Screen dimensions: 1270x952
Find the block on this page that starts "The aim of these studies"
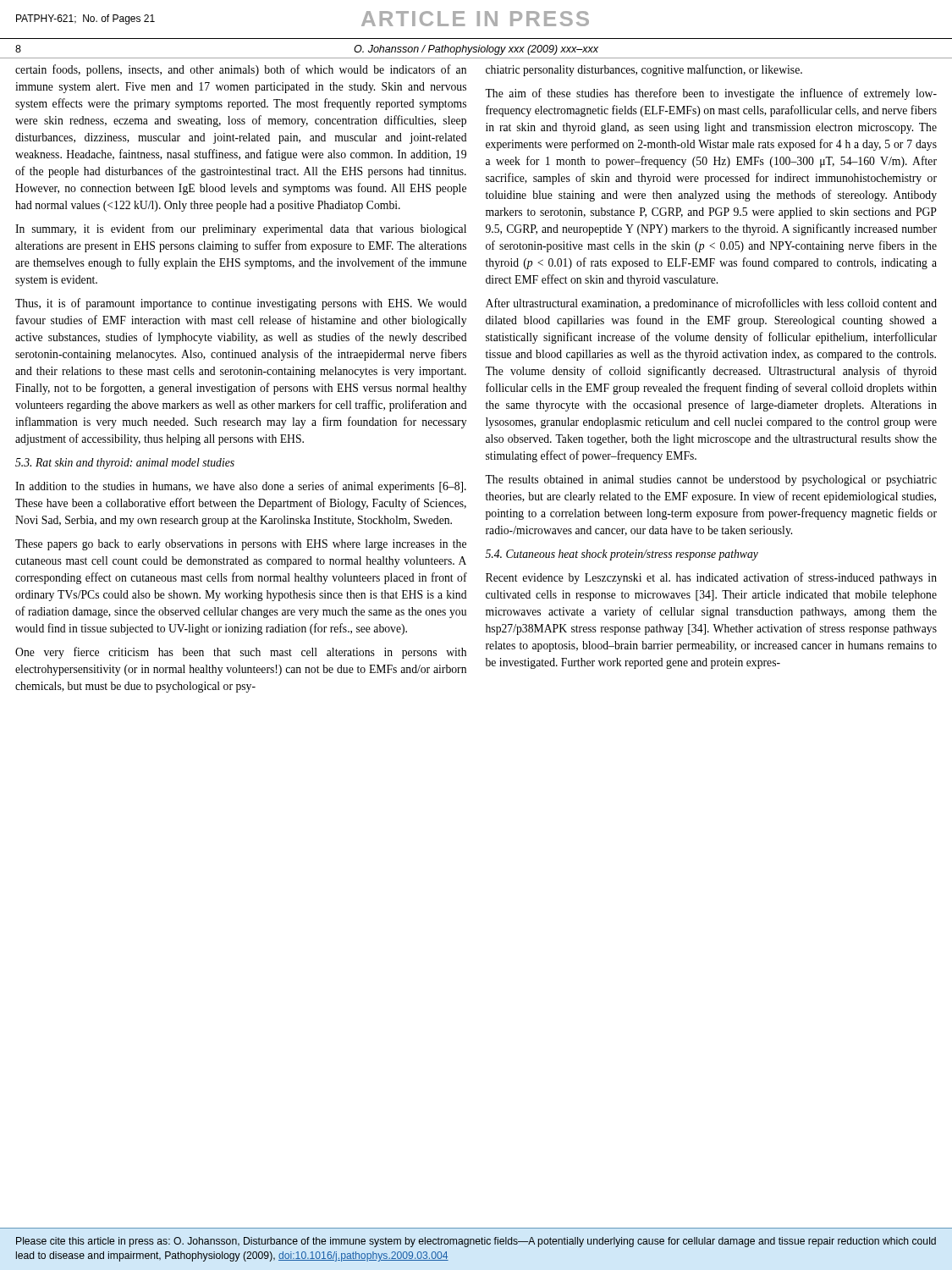point(711,187)
